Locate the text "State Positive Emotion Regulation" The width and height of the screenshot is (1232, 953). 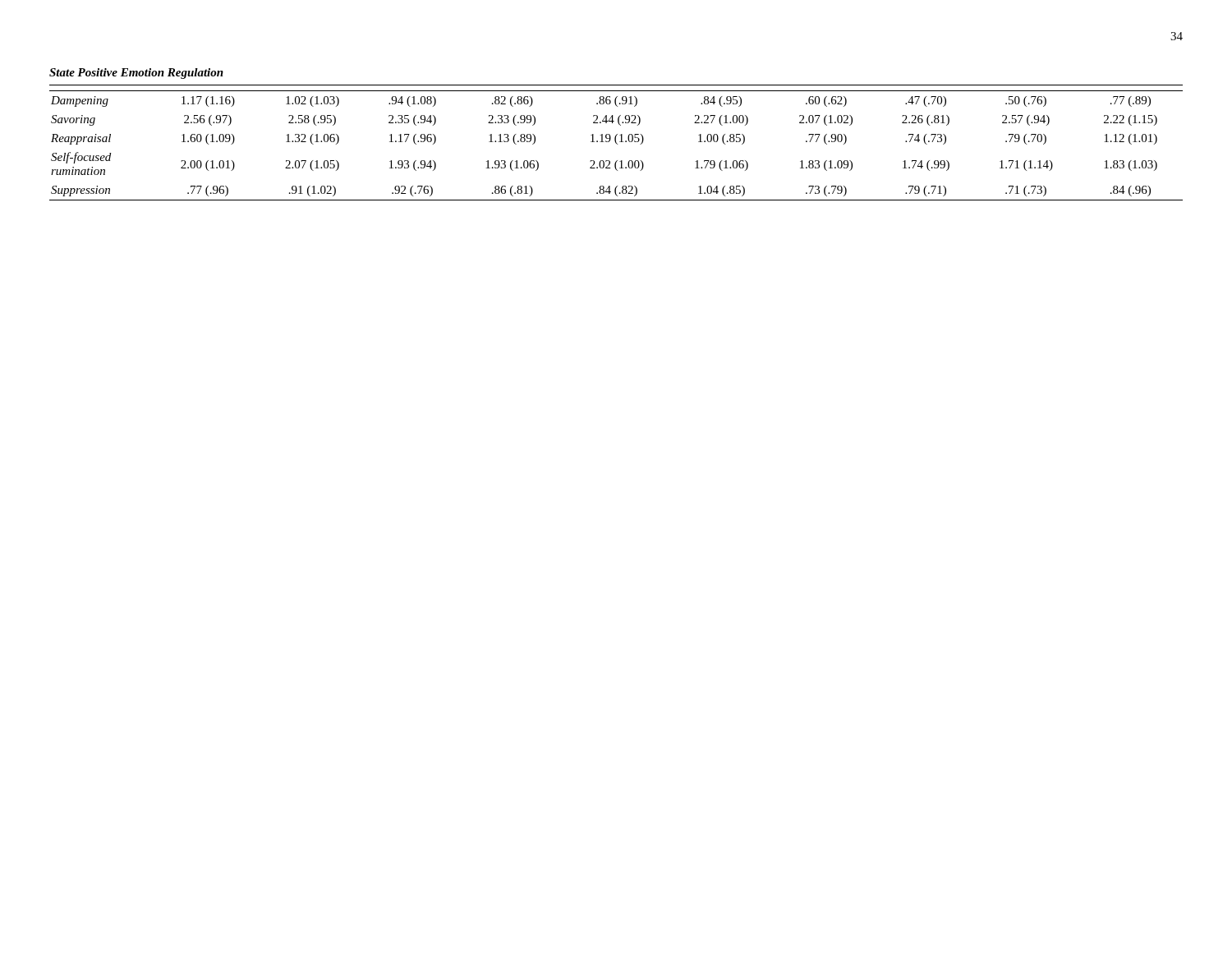136,72
